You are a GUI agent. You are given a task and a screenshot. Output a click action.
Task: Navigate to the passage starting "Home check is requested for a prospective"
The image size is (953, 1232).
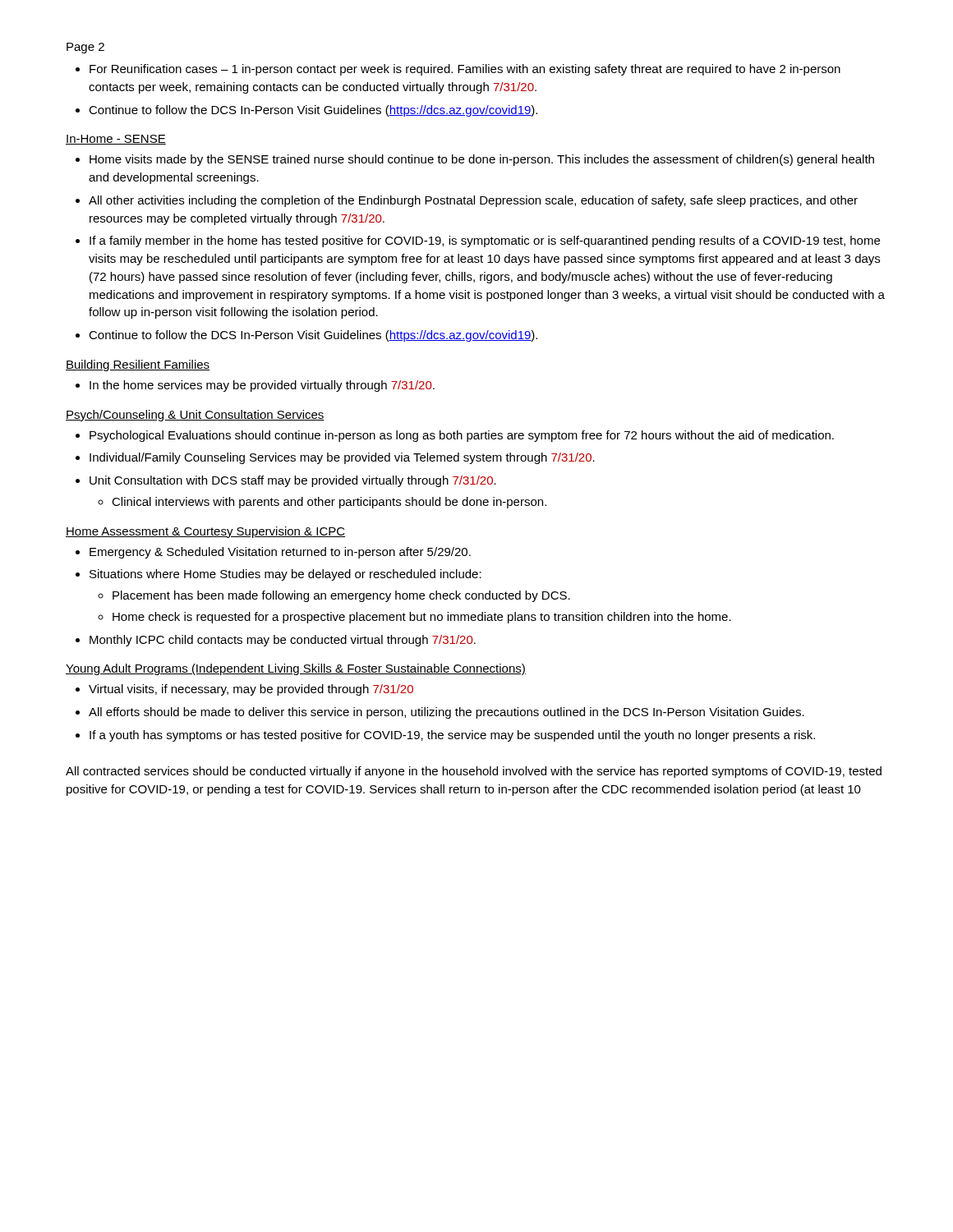tap(422, 616)
